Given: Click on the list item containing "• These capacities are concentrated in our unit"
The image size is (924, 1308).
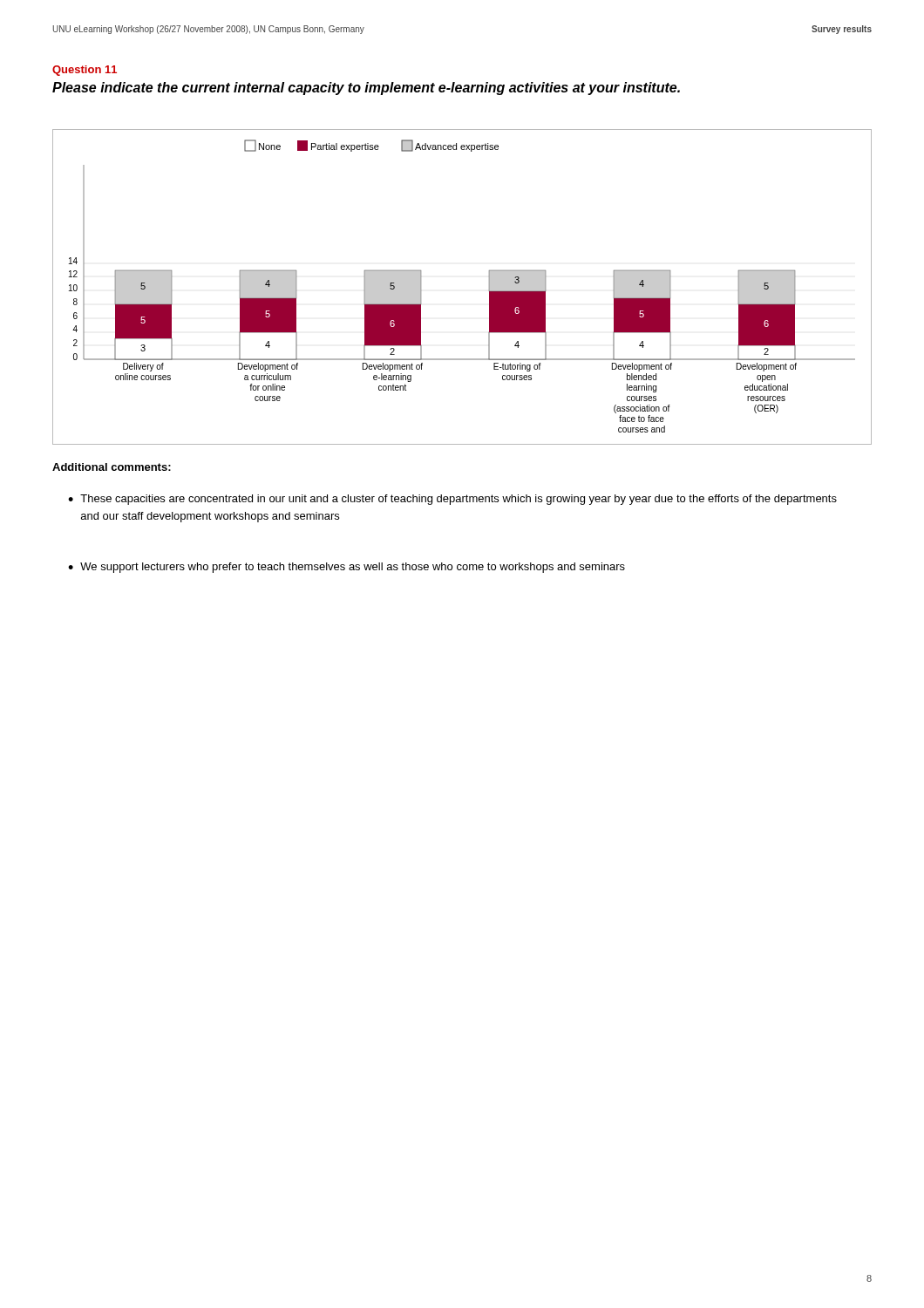Looking at the screenshot, I should pos(461,507).
